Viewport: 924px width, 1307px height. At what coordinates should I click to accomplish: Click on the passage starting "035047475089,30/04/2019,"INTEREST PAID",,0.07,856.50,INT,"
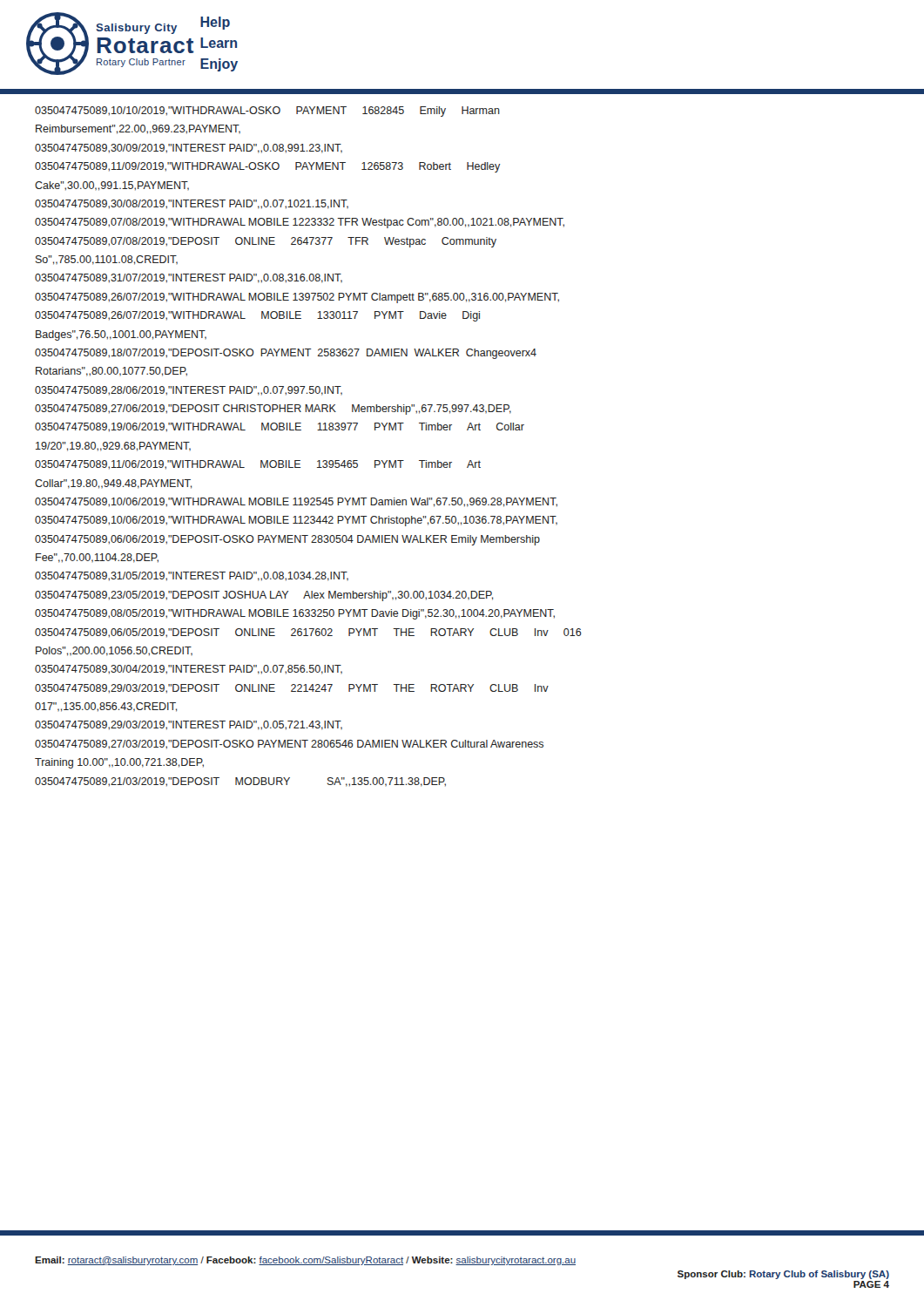coord(189,670)
